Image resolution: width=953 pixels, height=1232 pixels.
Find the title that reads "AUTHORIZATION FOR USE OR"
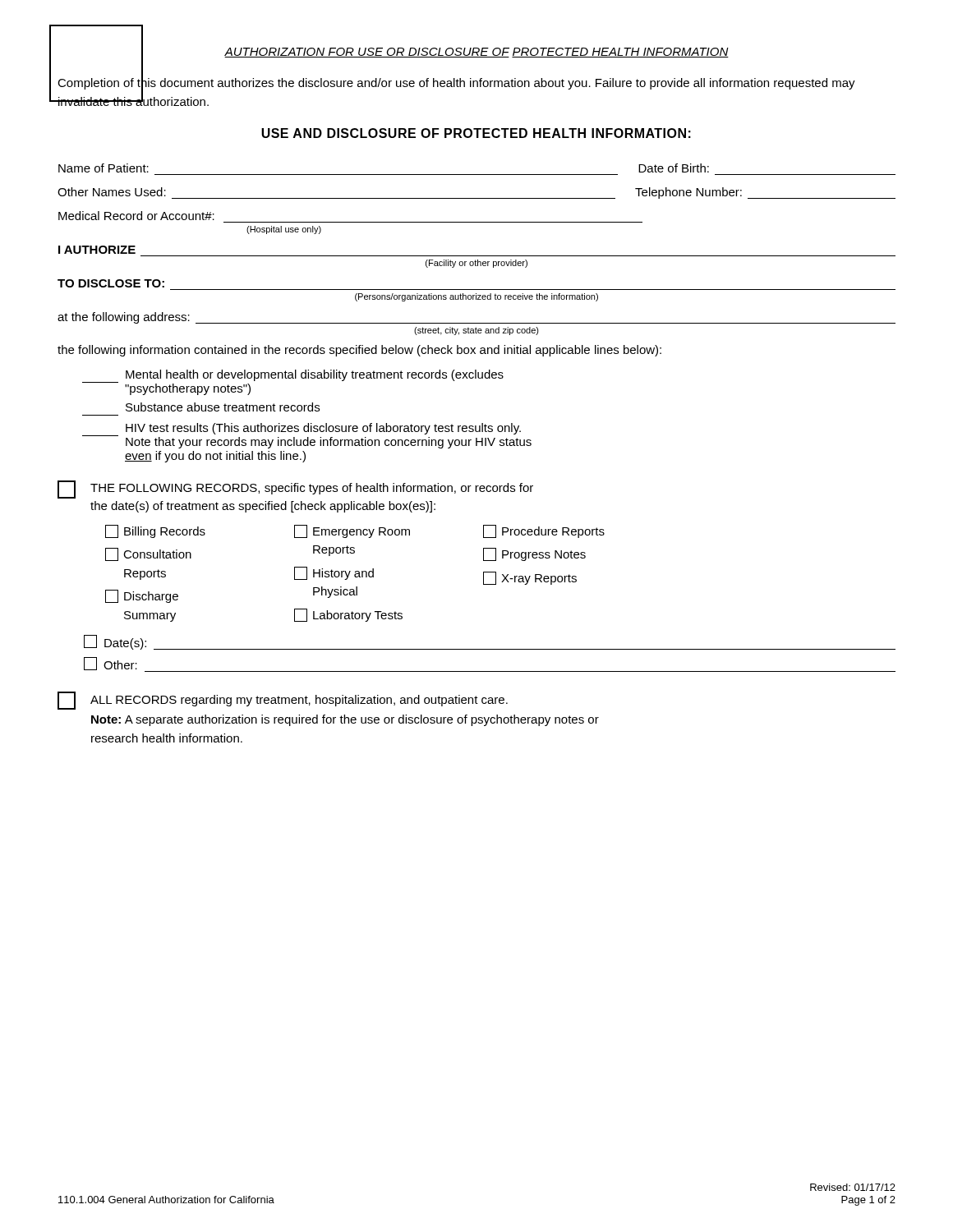pyautogui.click(x=476, y=51)
